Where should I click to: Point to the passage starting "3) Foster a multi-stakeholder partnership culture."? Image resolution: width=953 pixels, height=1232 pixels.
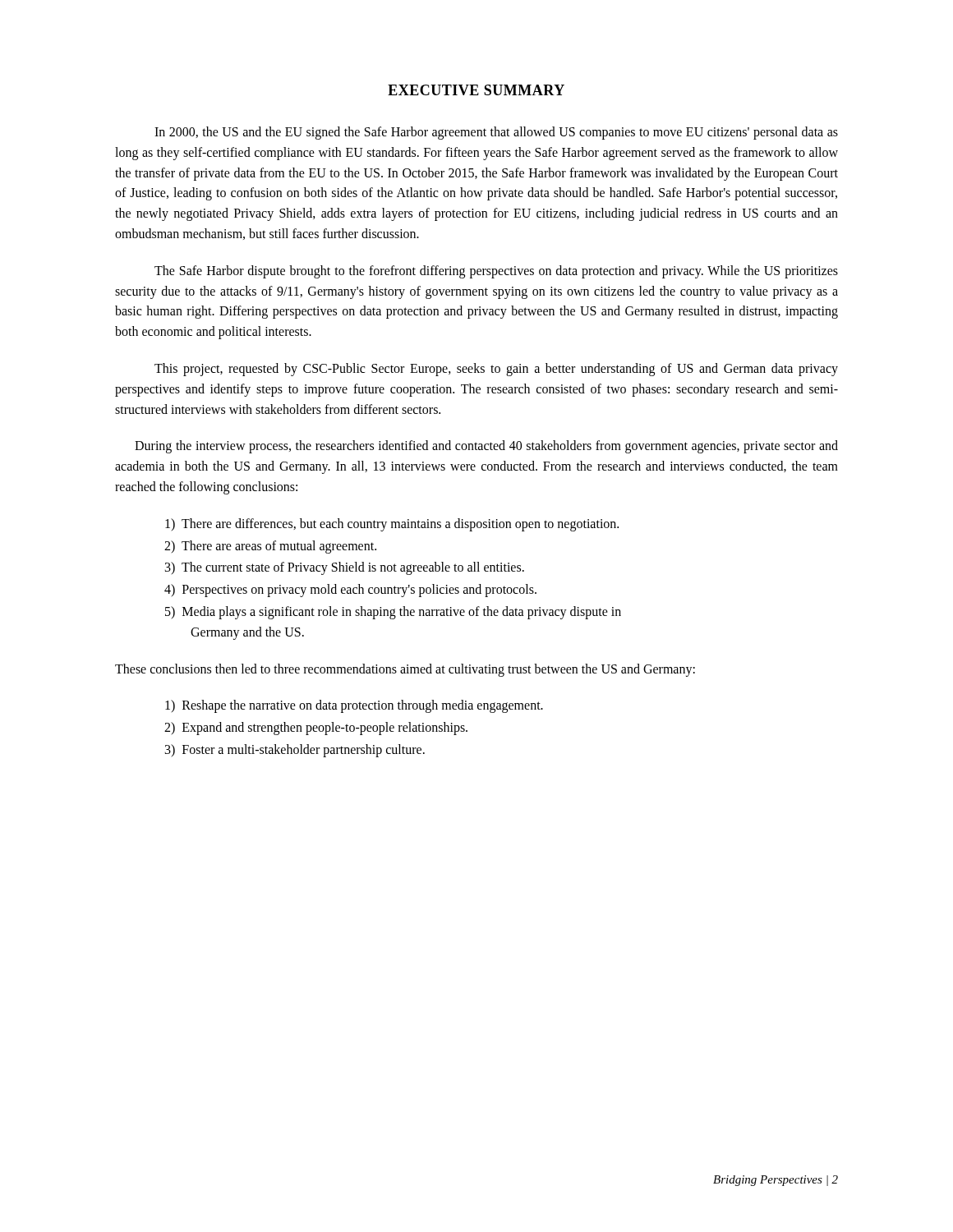295,749
